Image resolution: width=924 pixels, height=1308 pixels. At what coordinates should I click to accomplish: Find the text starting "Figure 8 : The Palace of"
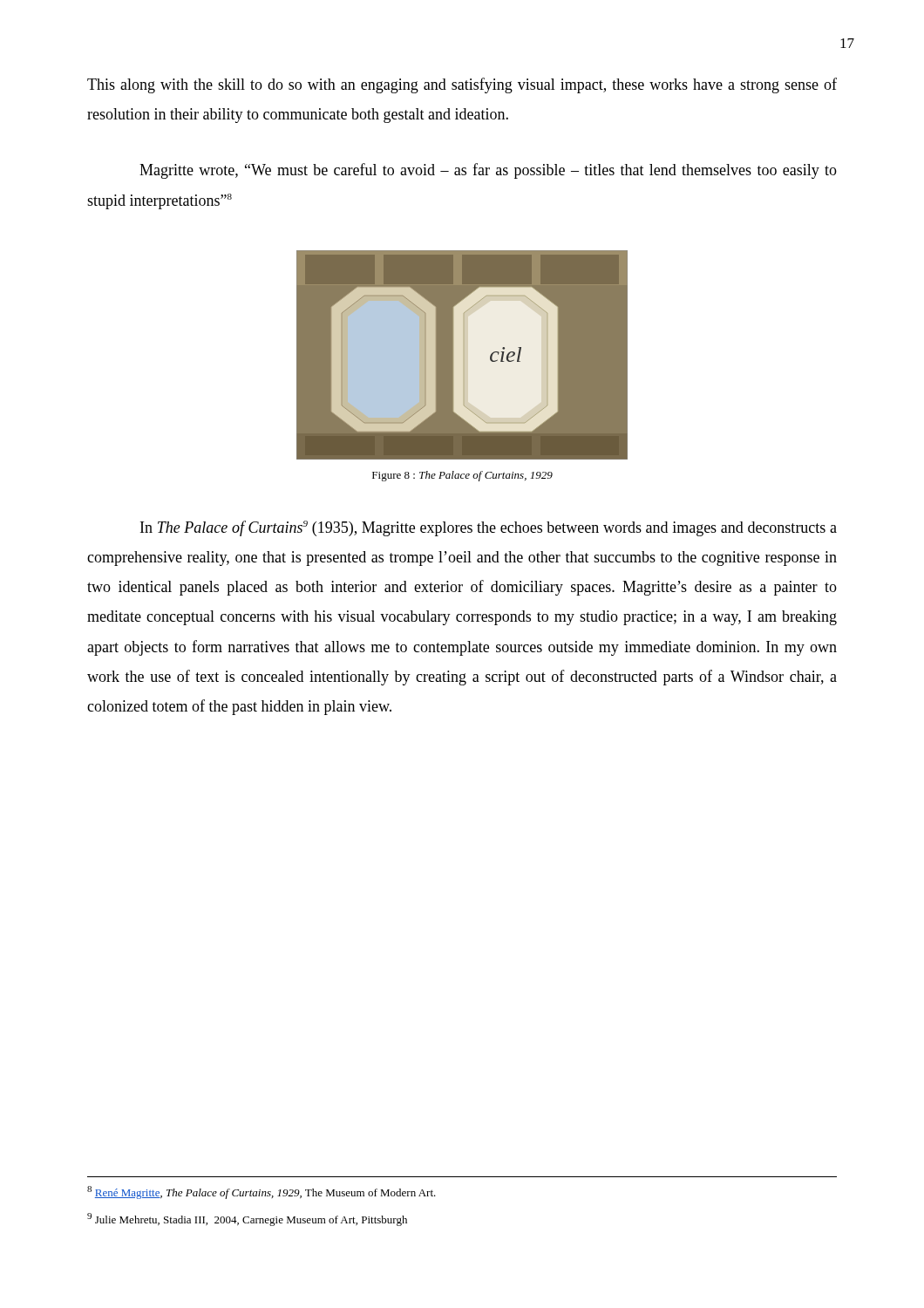(x=462, y=475)
